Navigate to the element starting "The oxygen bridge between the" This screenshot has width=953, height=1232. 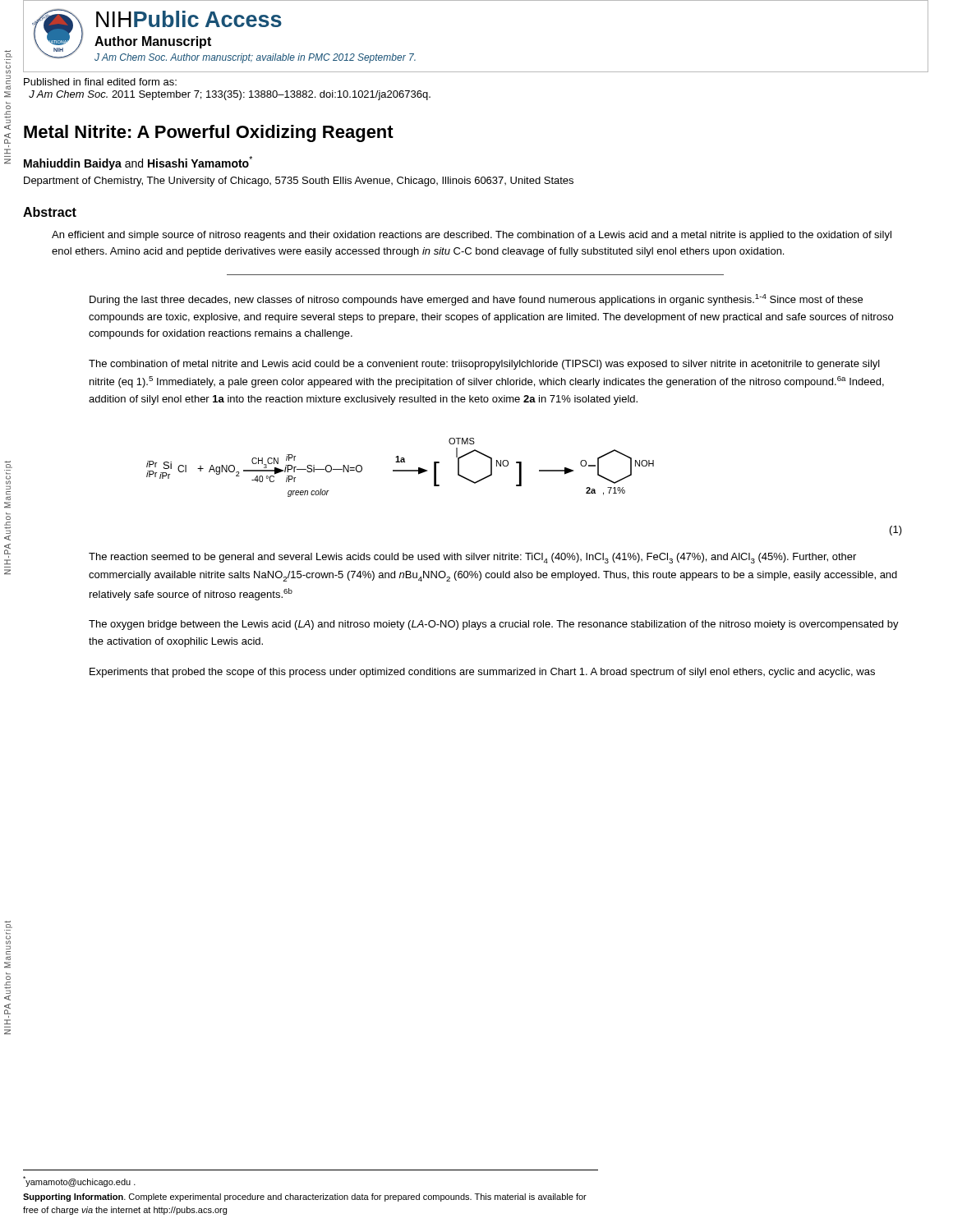[494, 633]
